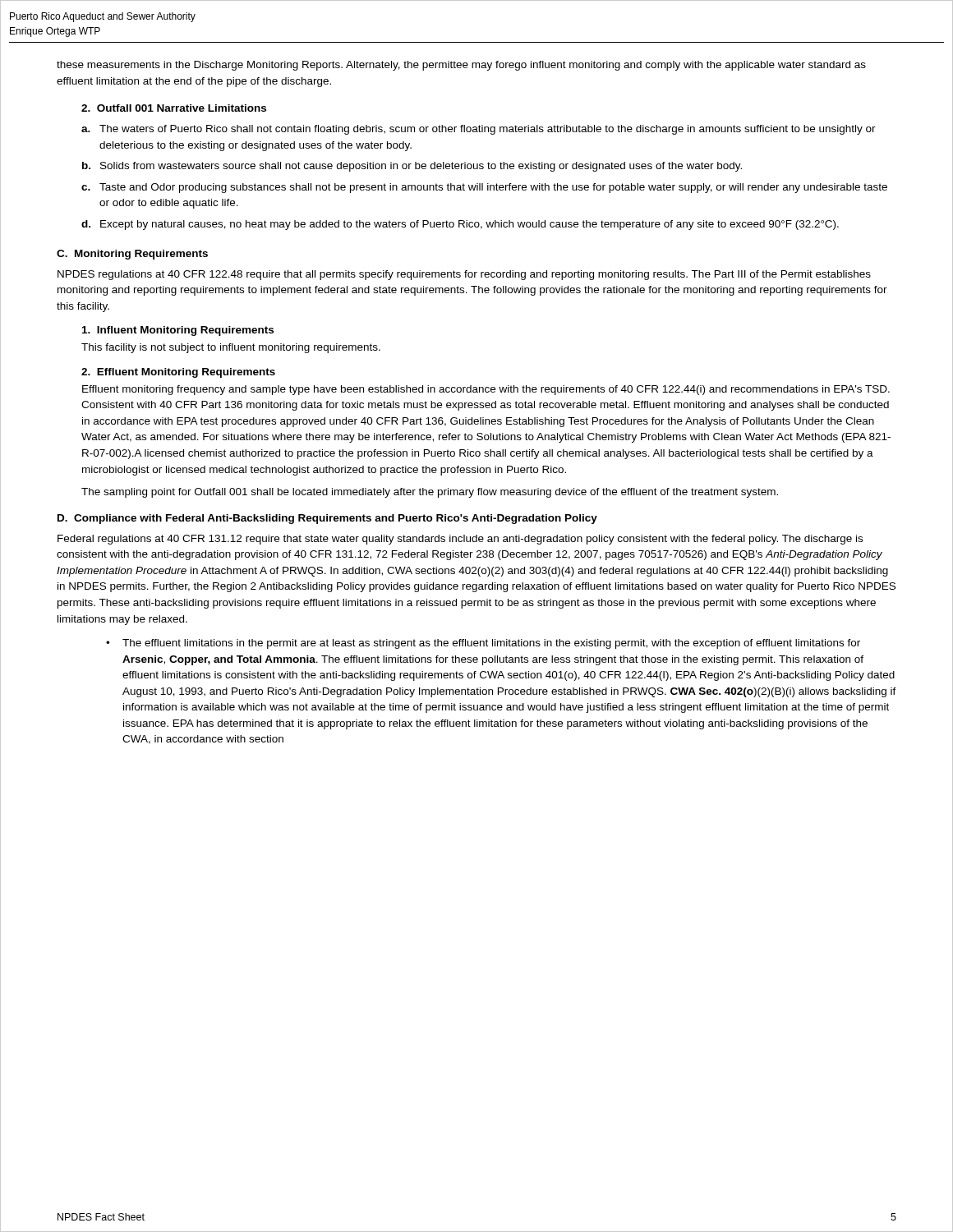Click on the passage starting "D. Compliance with Federal Anti-Backsliding"

tap(327, 518)
